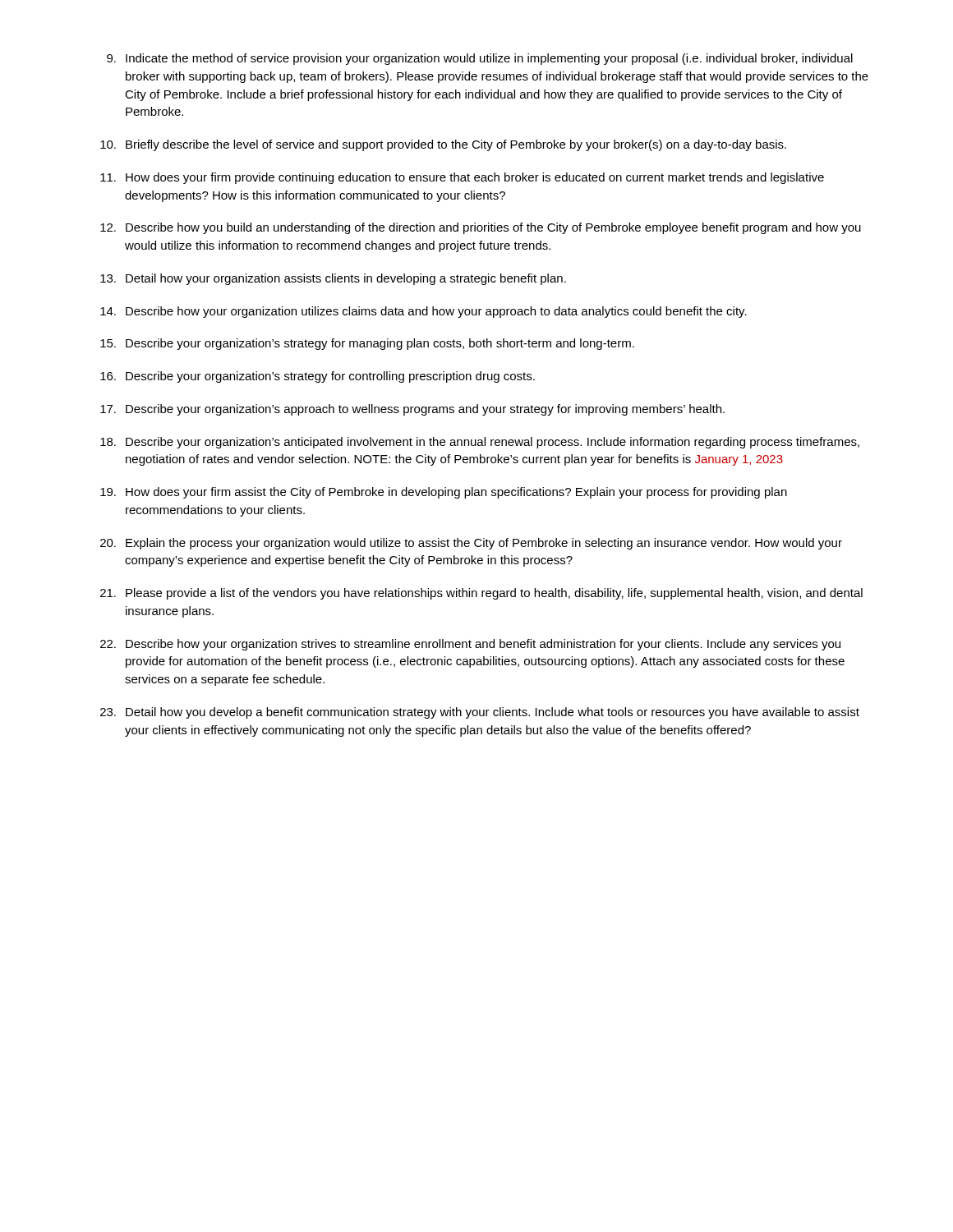Select the passage starting "13. Detail how your organization assists"
The width and height of the screenshot is (953, 1232).
pyautogui.click(x=476, y=278)
